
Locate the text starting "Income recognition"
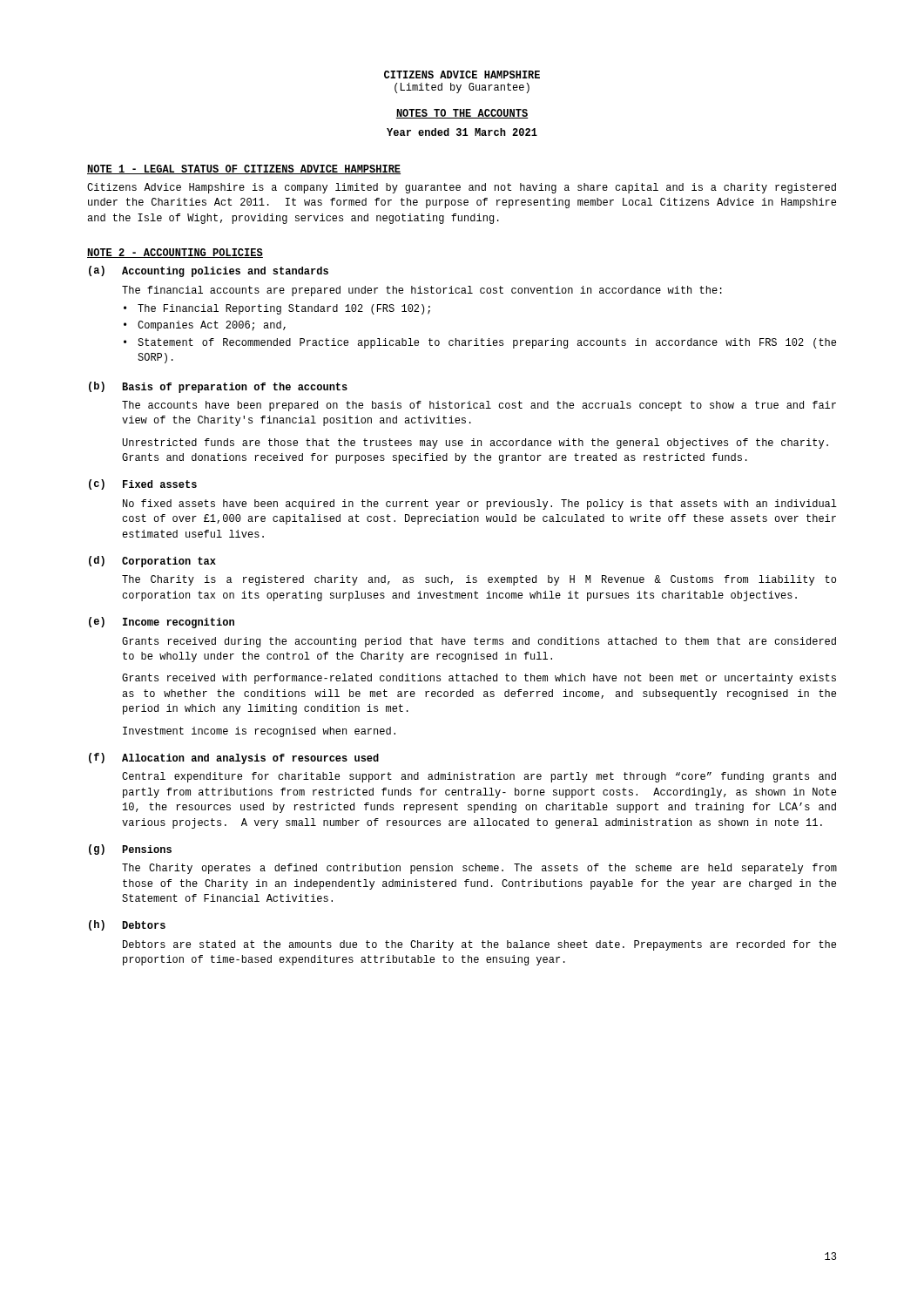(178, 623)
